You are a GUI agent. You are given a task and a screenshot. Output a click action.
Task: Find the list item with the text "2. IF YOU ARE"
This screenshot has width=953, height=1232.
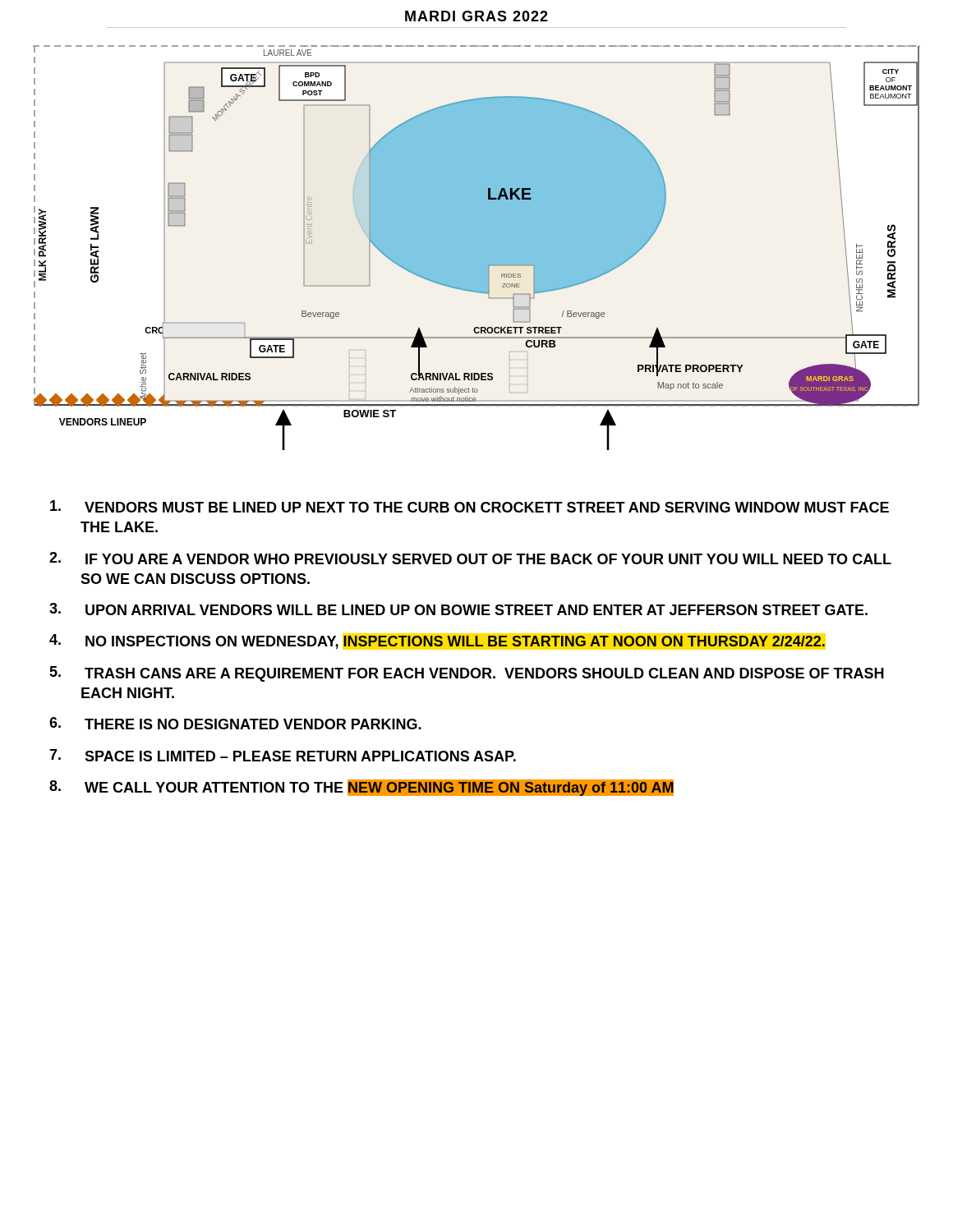[x=476, y=569]
